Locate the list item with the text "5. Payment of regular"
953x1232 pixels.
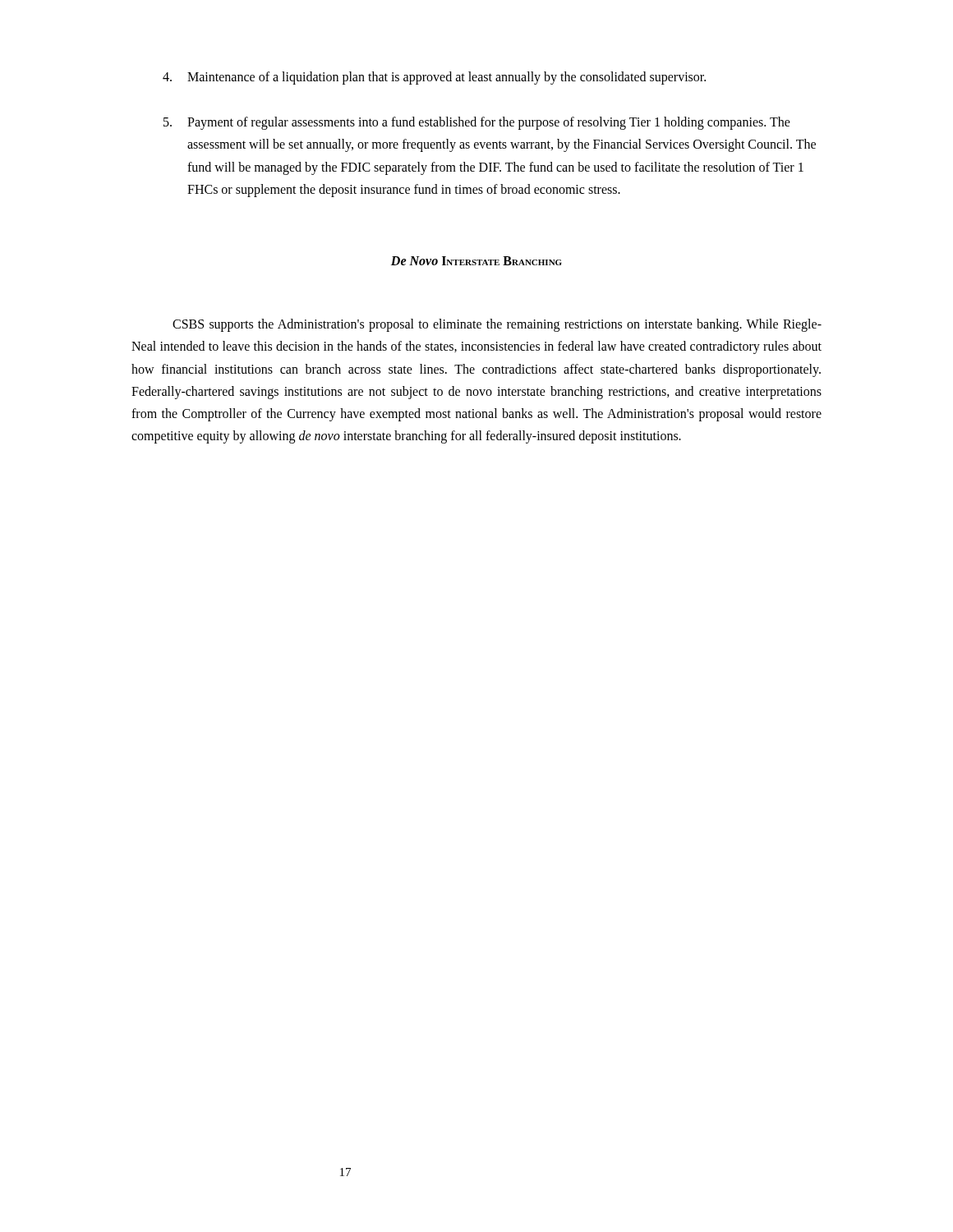coord(476,156)
